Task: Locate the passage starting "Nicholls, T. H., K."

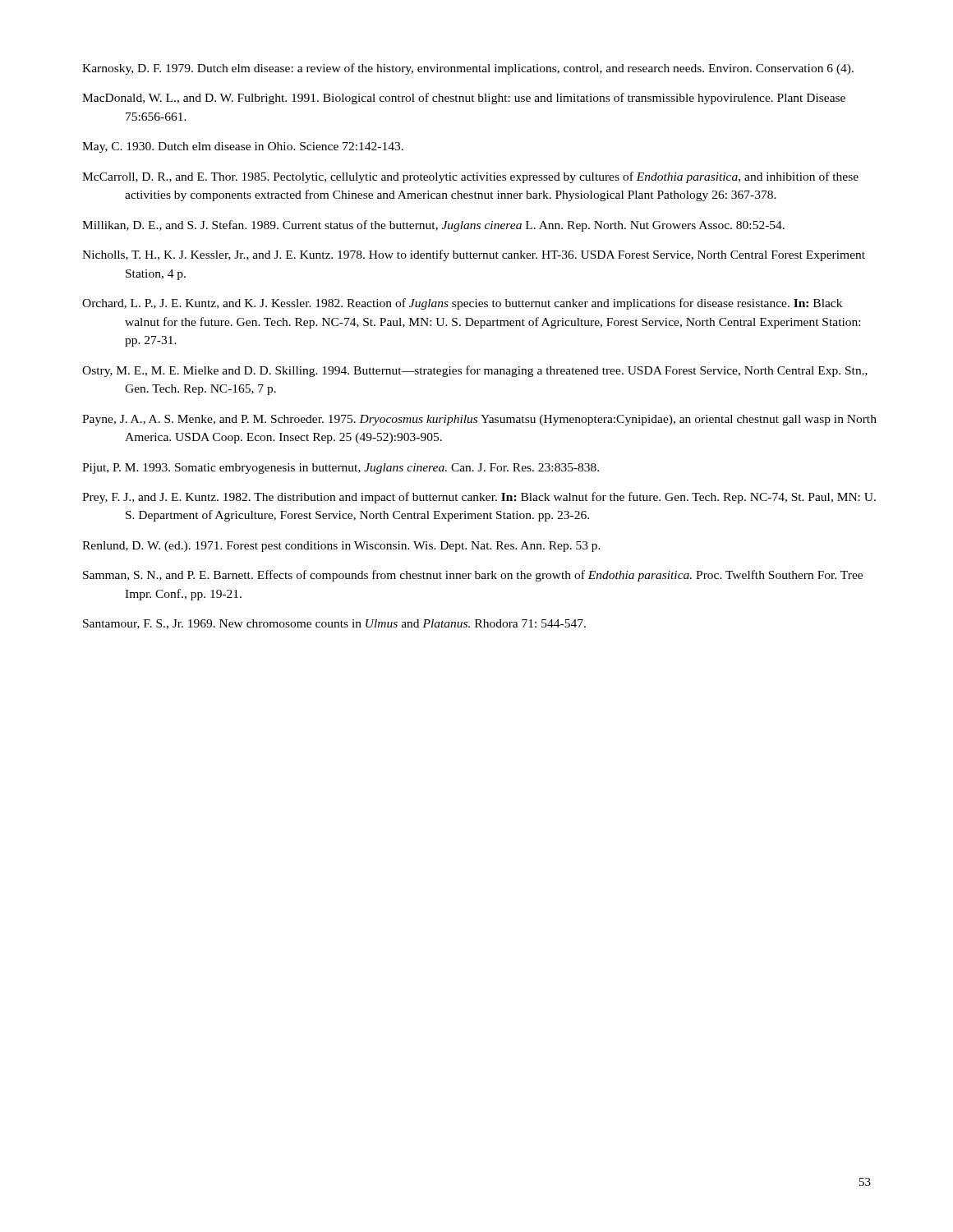Action: coord(474,264)
